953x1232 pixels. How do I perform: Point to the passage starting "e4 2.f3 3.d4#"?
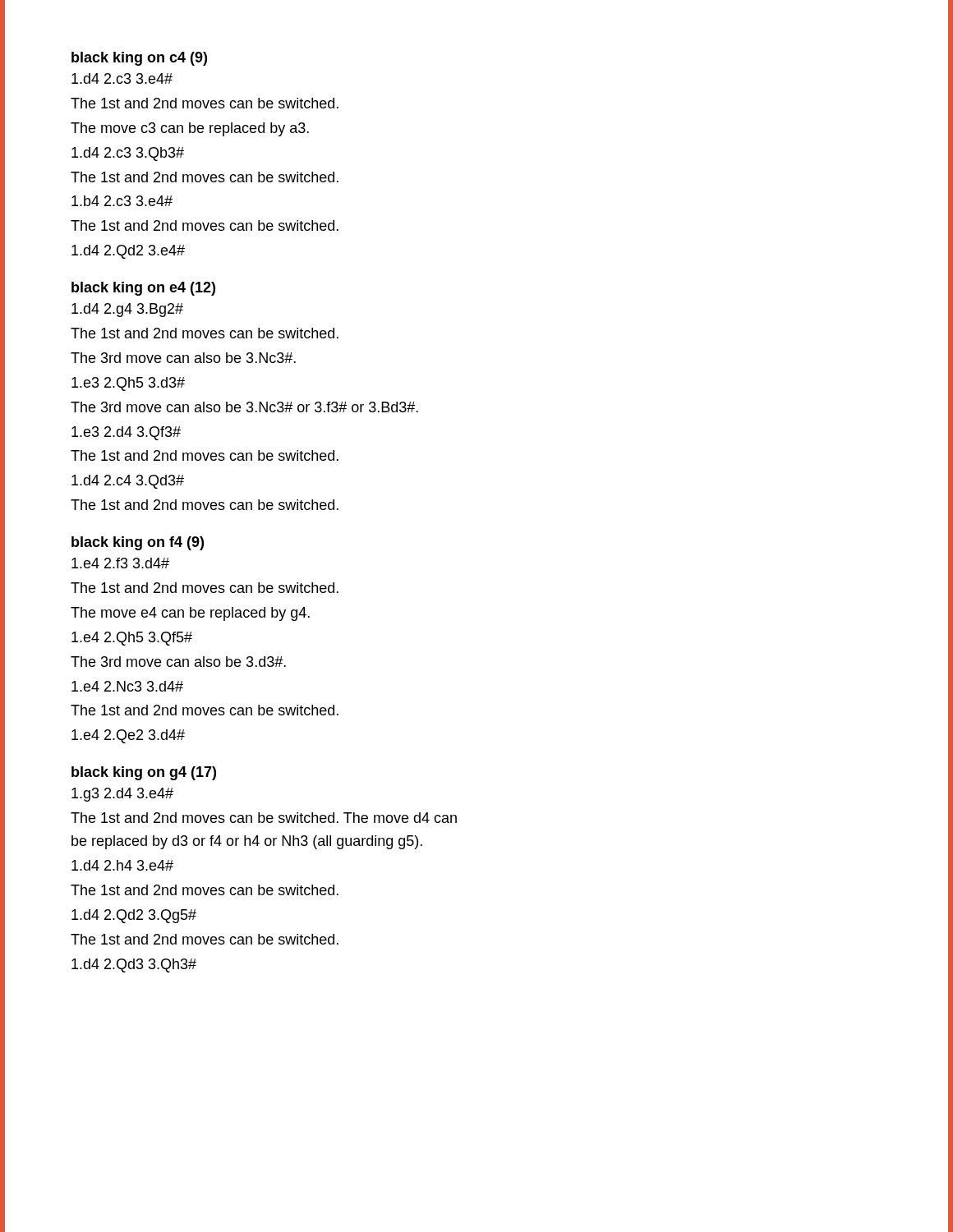click(x=120, y=564)
